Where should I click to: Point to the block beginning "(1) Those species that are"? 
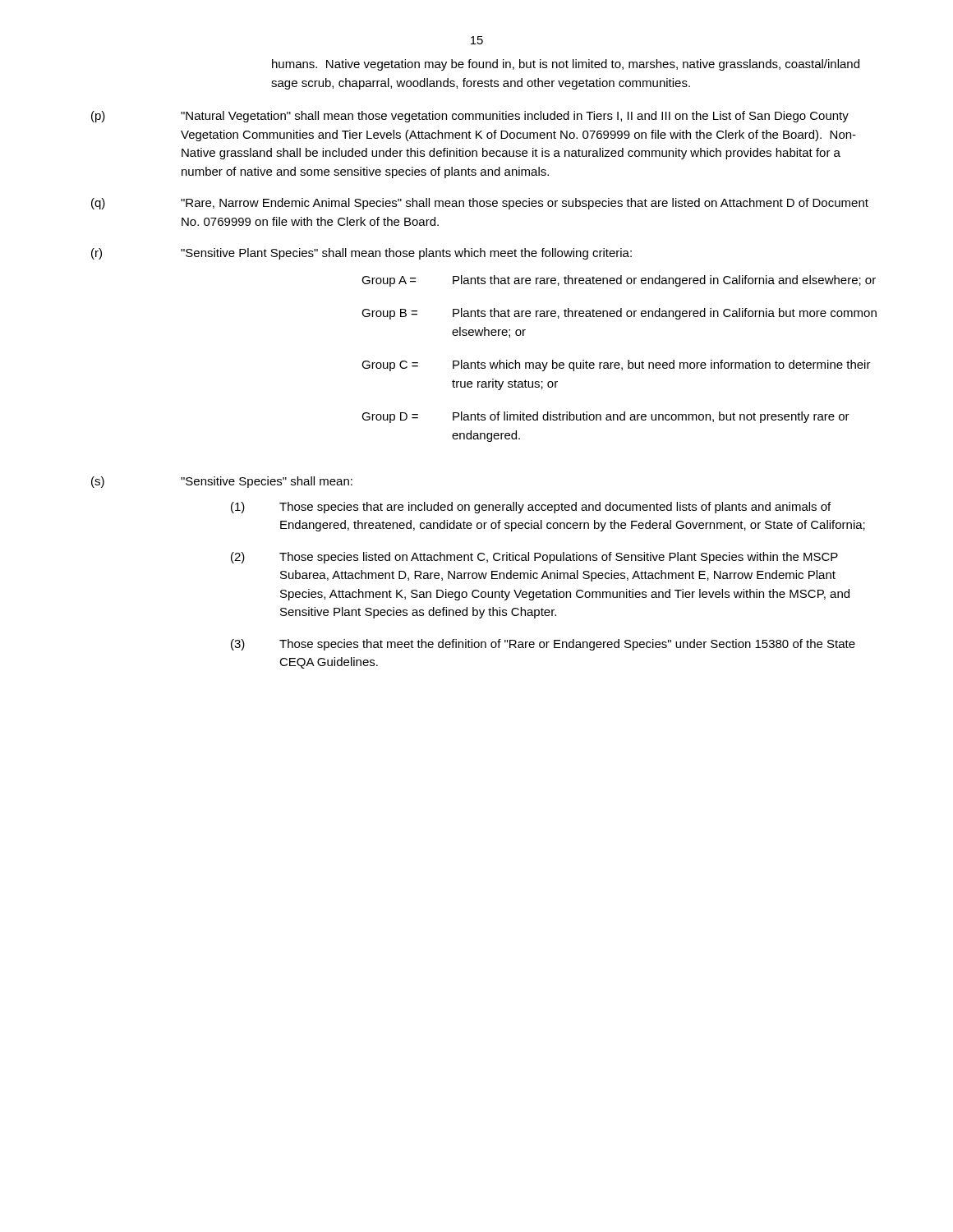(x=555, y=516)
